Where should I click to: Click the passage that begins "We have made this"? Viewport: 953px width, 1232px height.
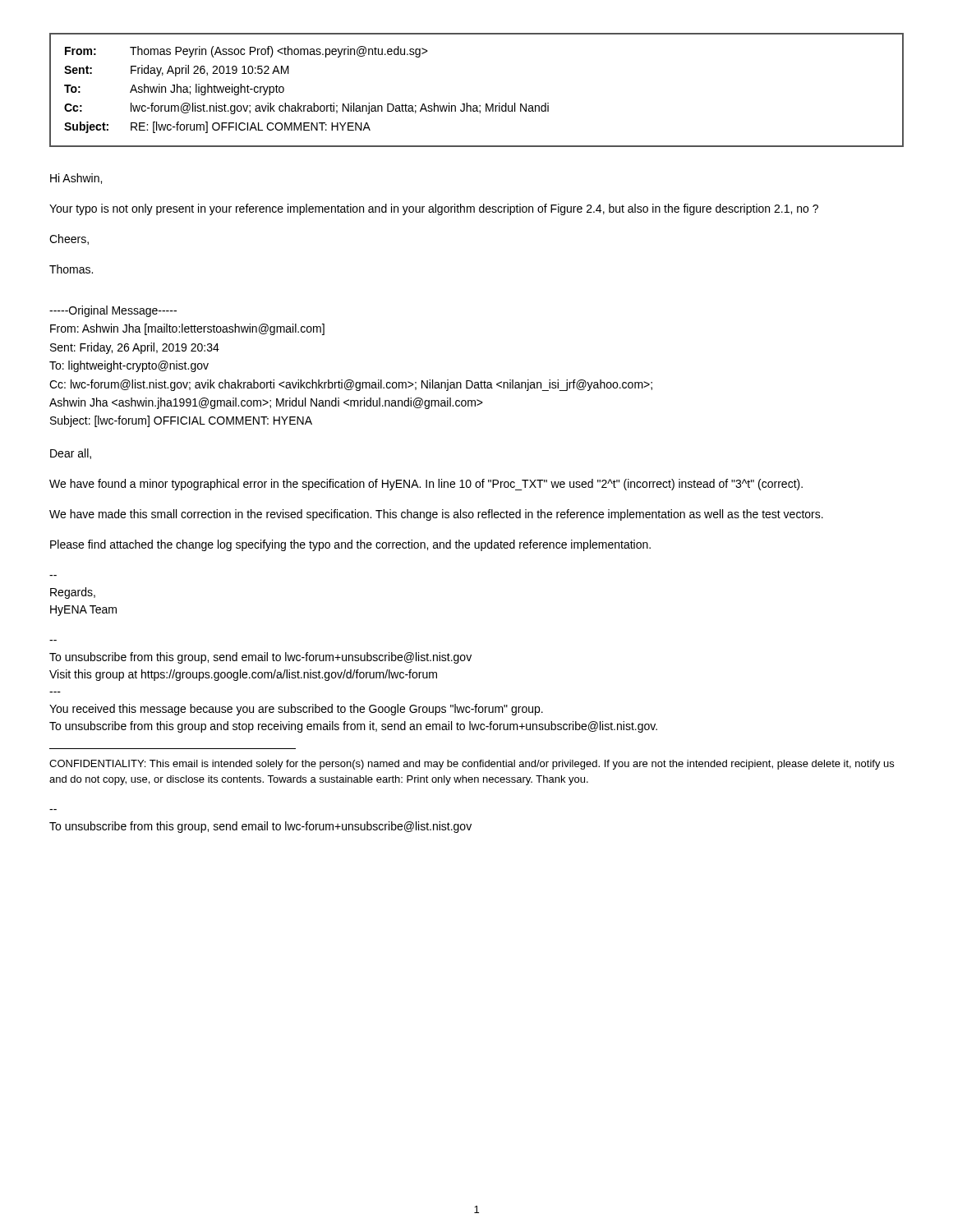click(x=436, y=514)
